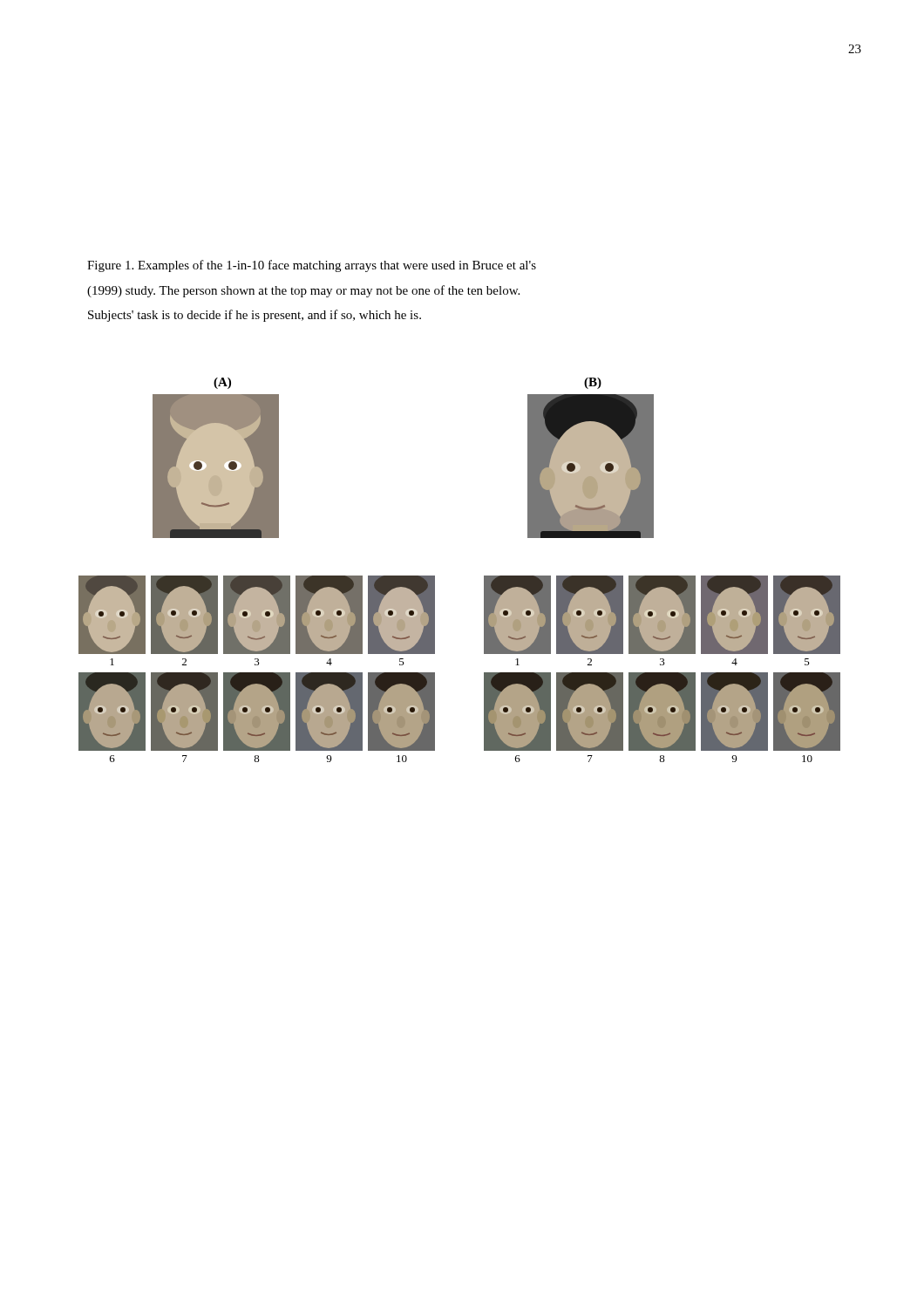Find the photo
The width and height of the screenshot is (924, 1308).
coord(462,645)
